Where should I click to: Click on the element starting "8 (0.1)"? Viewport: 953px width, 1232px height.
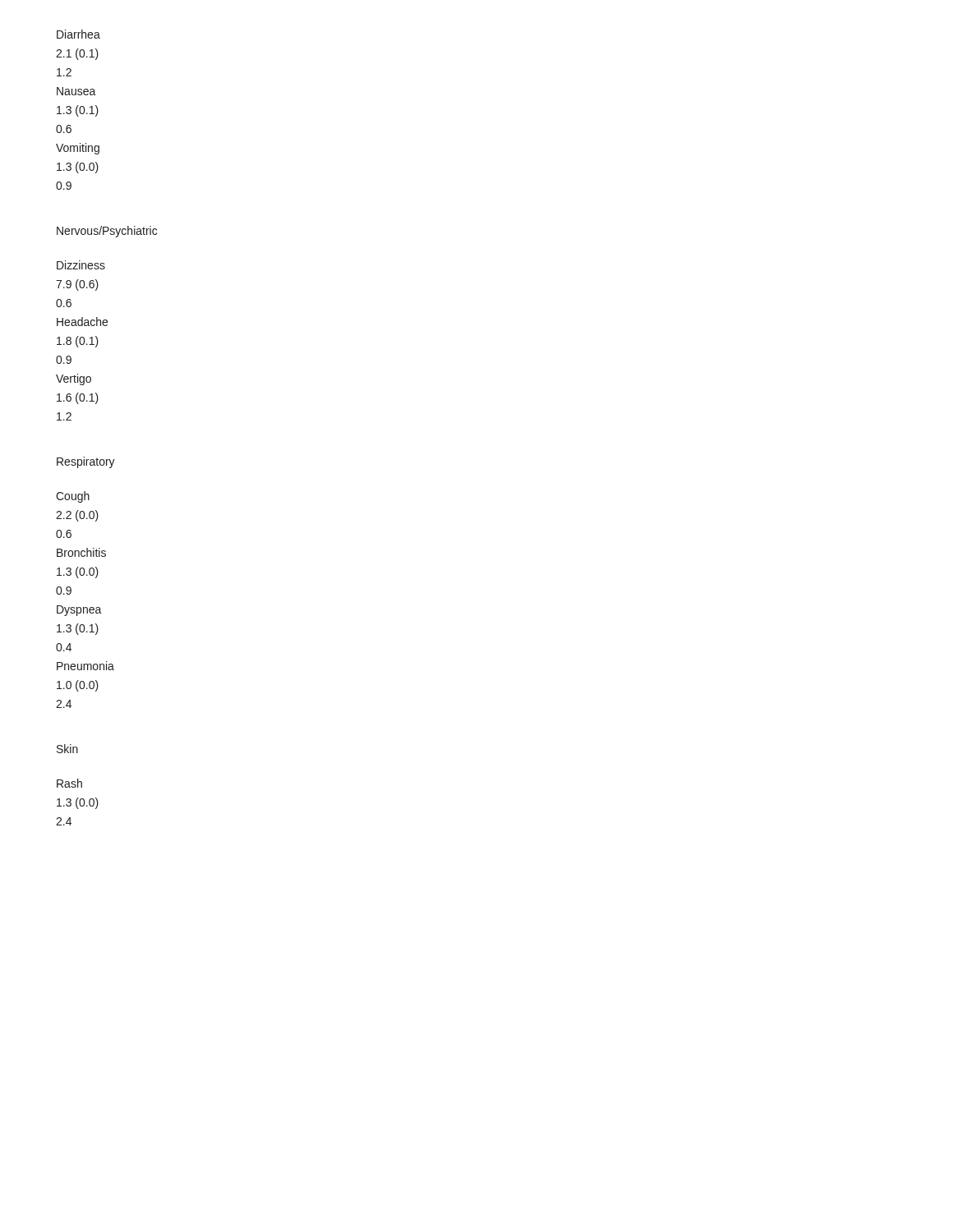[x=77, y=341]
